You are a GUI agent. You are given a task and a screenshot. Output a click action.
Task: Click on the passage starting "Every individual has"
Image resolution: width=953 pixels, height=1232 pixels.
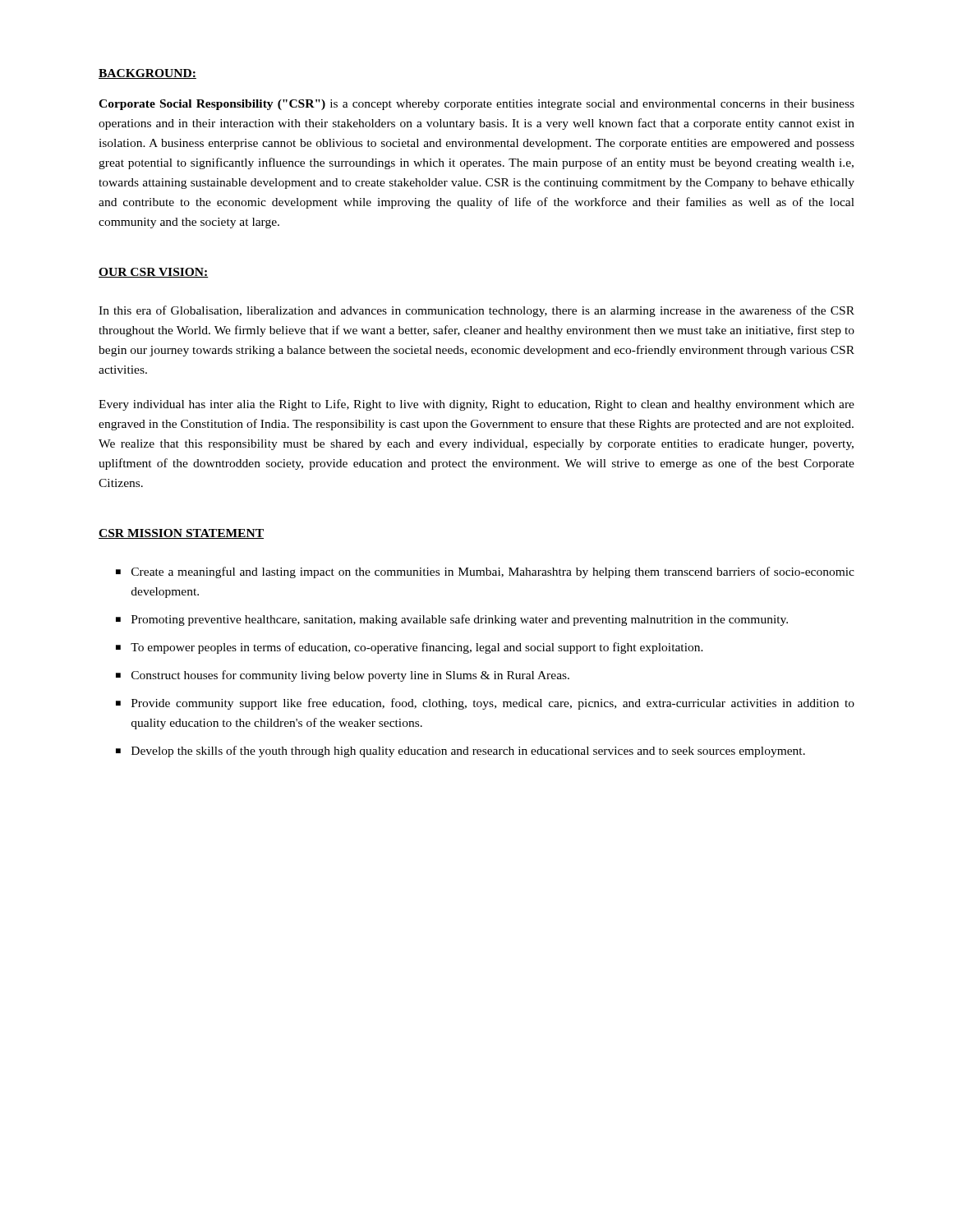476,443
